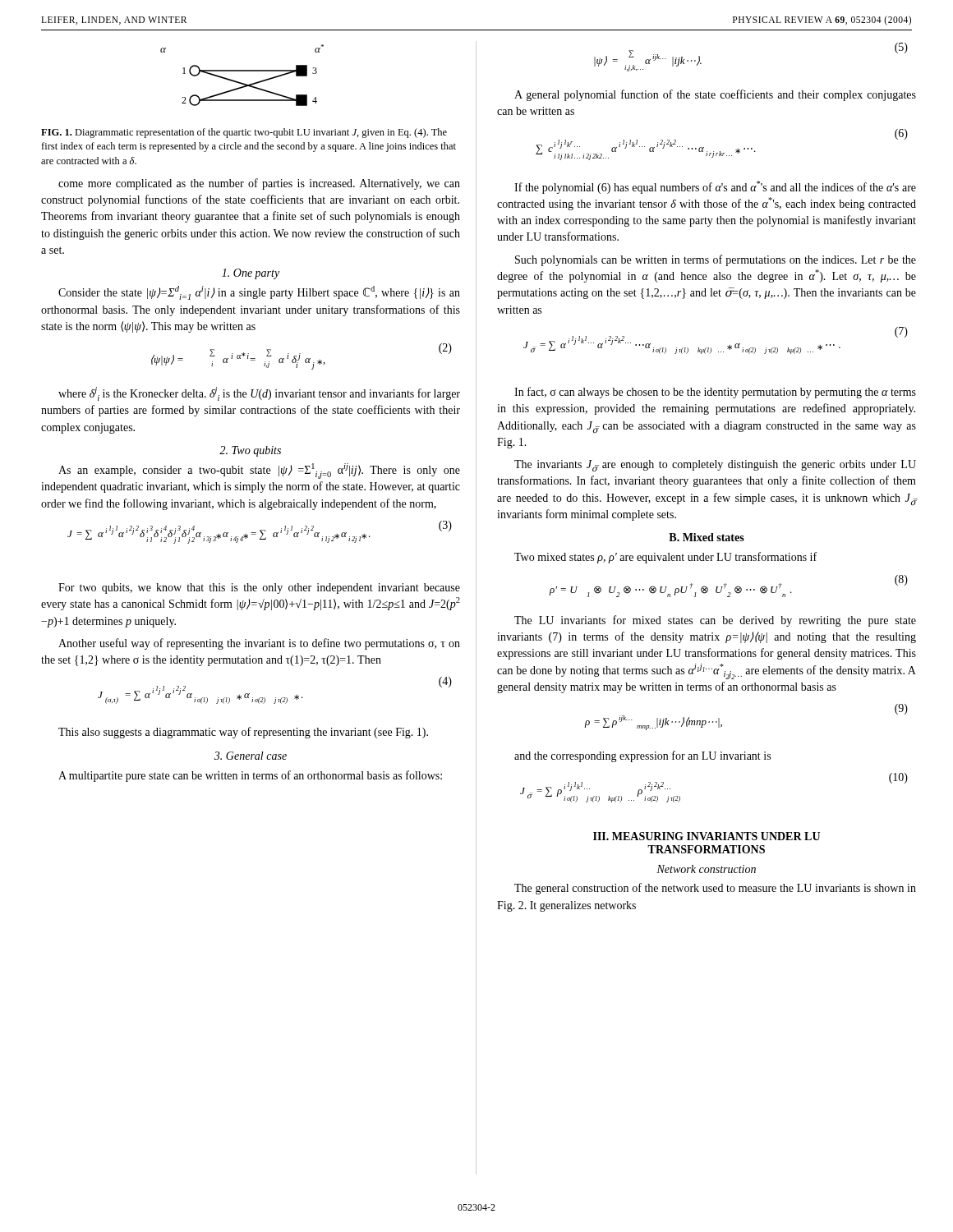The image size is (953, 1232).
Task: Click where it says "(9) ρ = ∑ ρ ijk… mnp… |ijk⋯⟩⟨mnp⋯|,"
Action: [653, 728]
